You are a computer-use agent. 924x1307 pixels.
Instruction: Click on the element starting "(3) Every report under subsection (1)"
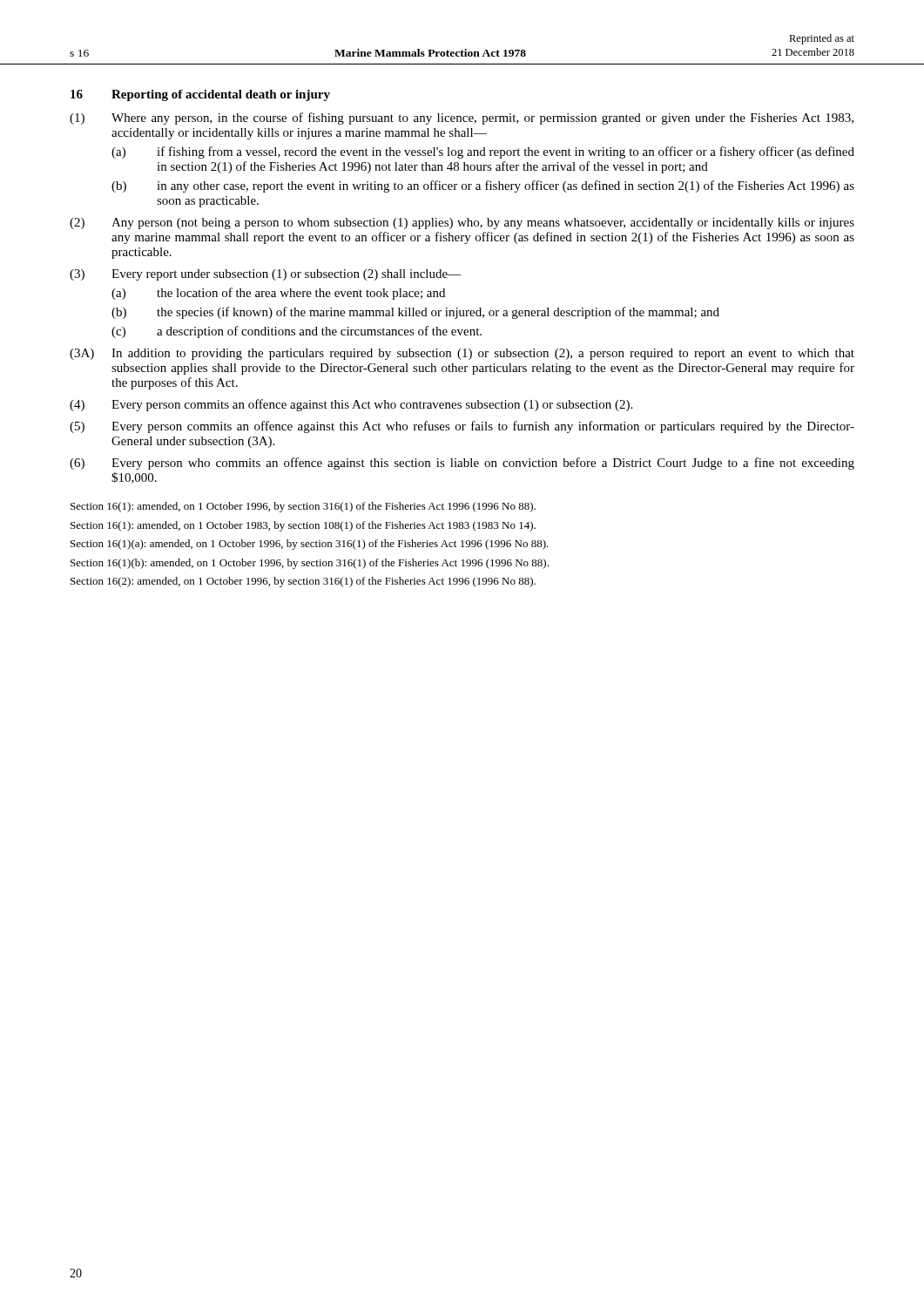click(462, 274)
